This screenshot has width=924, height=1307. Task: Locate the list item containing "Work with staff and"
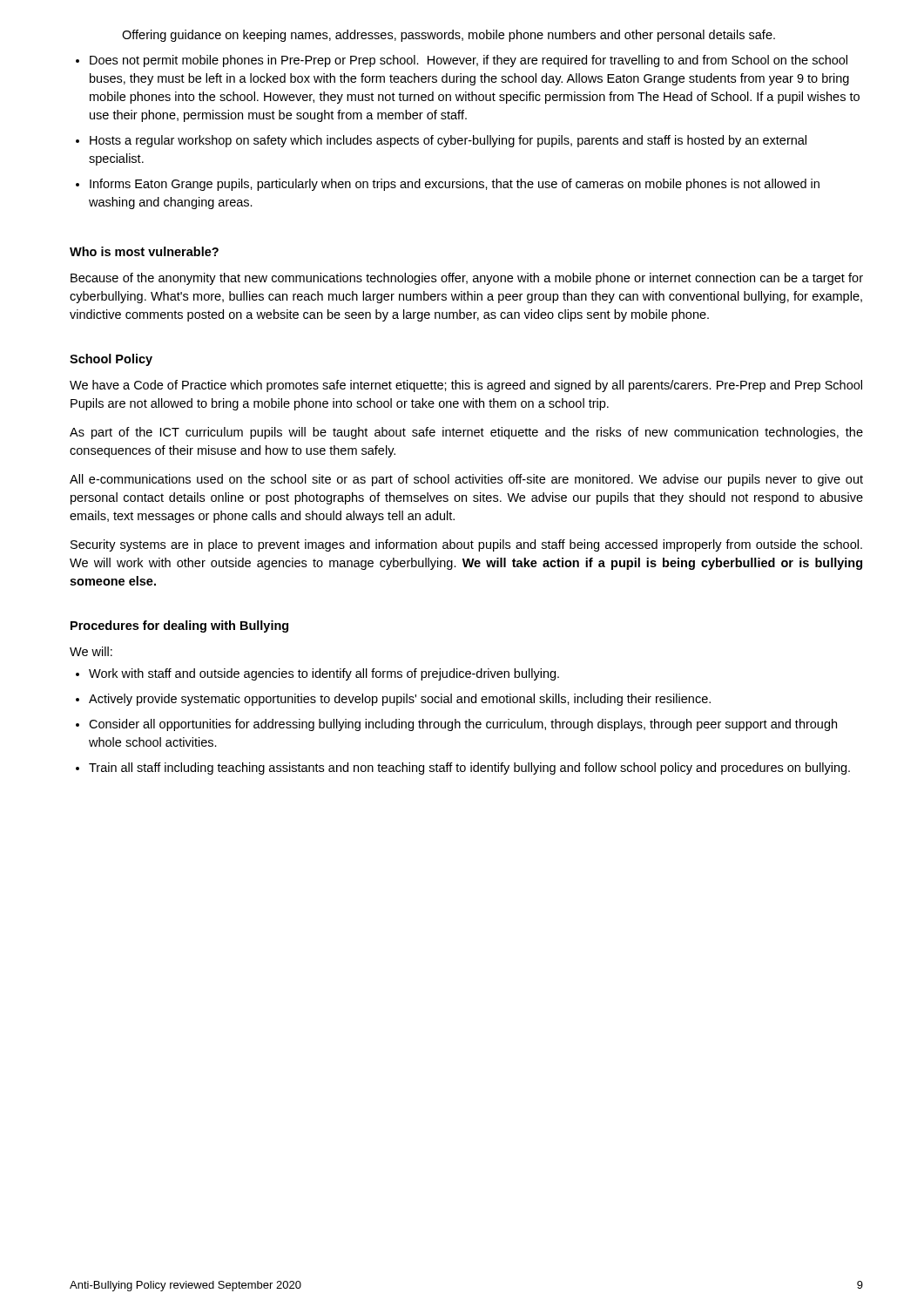click(x=476, y=674)
